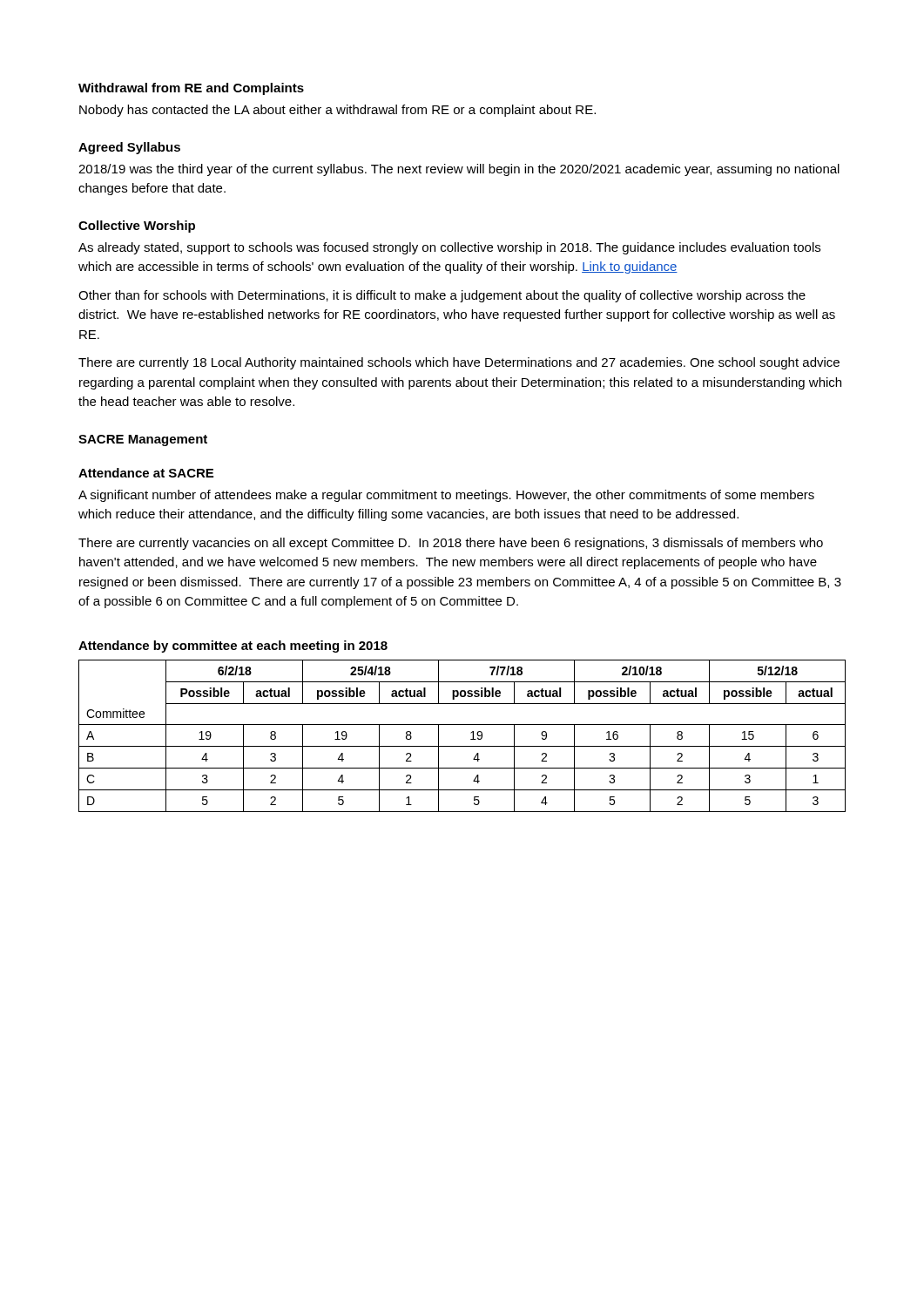Viewport: 924px width, 1307px height.
Task: Point to the text block starting "There are currently vacancies on"
Action: [460, 571]
